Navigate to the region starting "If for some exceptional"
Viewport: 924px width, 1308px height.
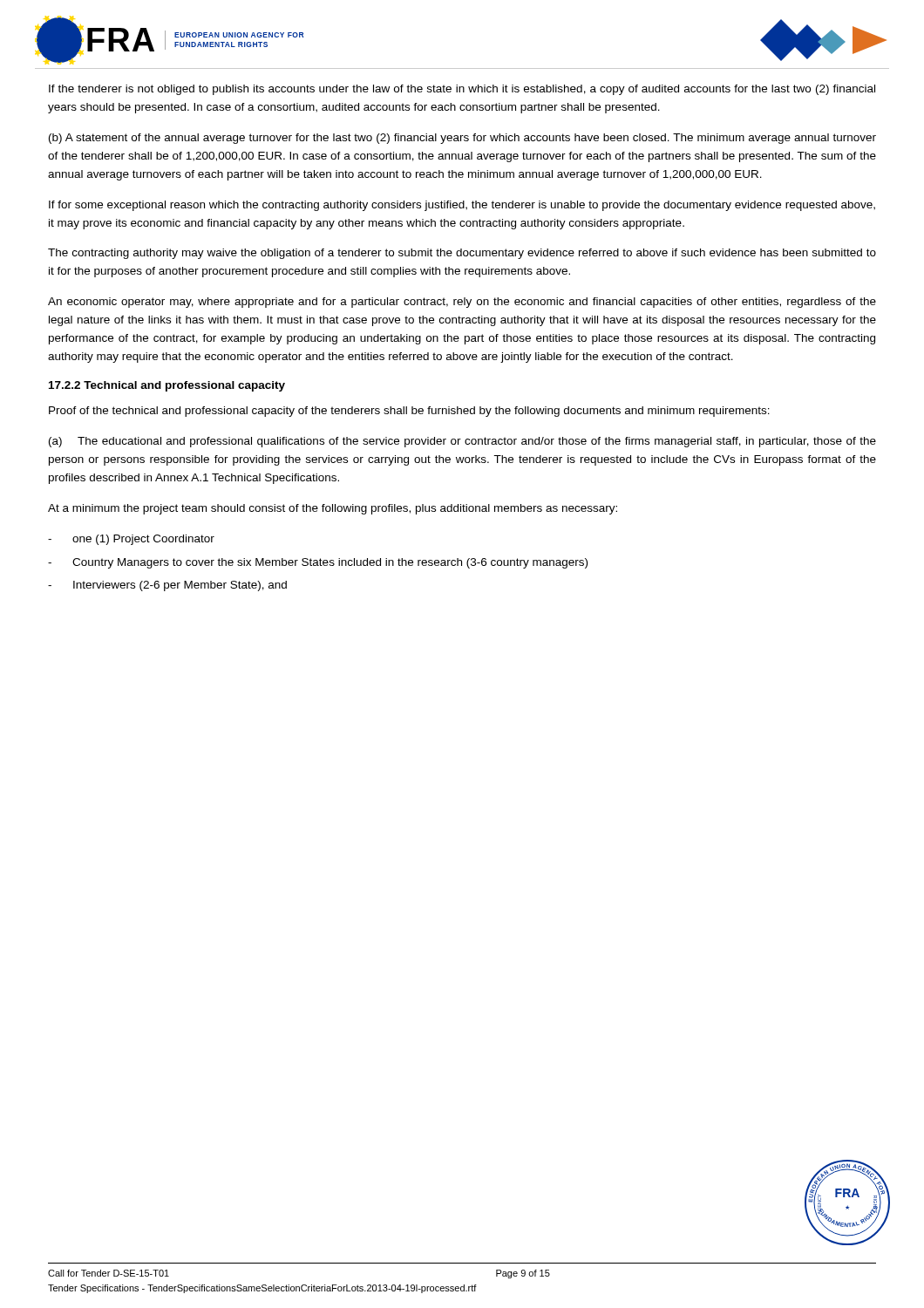click(462, 213)
